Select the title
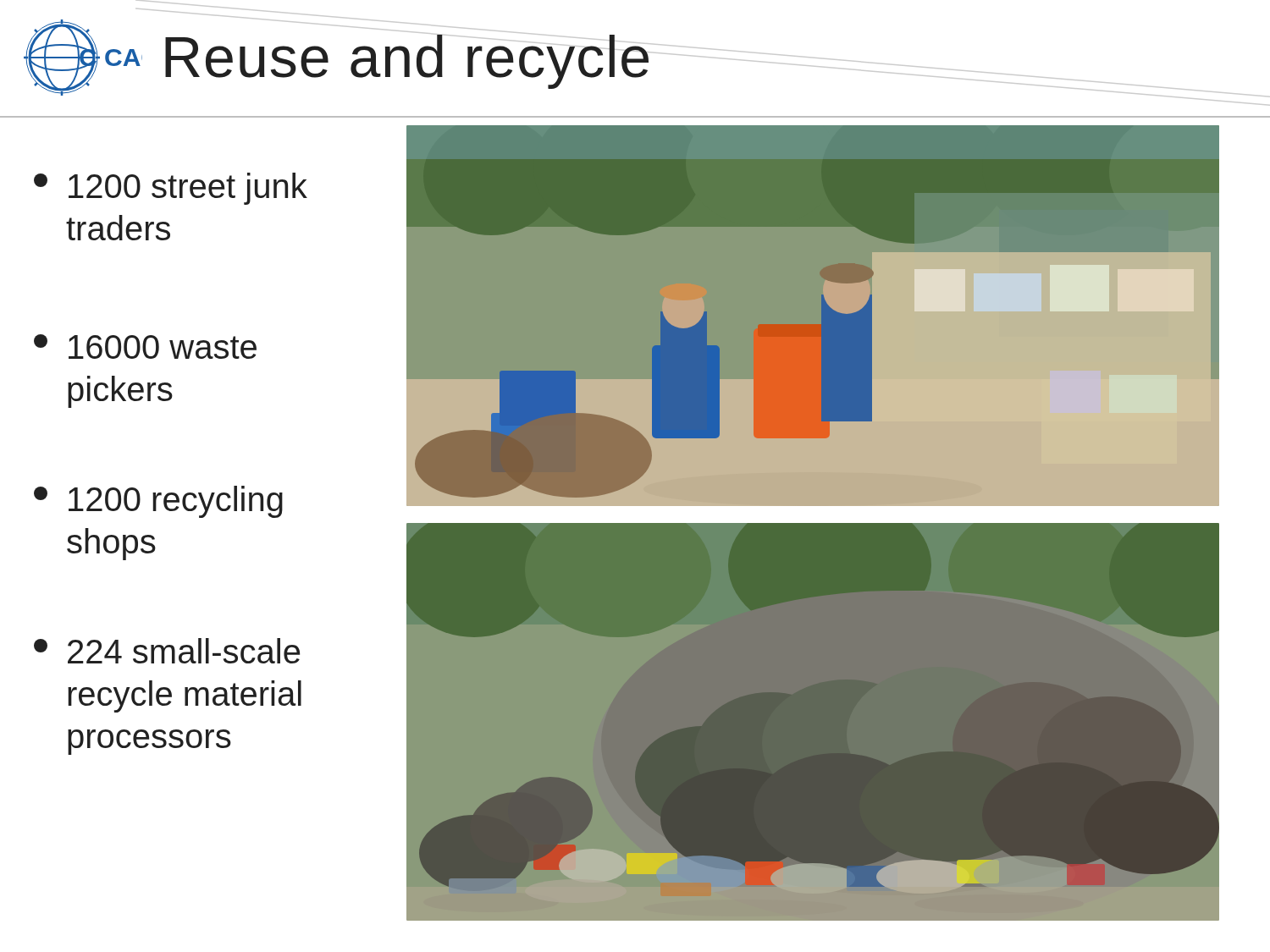This screenshot has width=1270, height=952. (407, 57)
